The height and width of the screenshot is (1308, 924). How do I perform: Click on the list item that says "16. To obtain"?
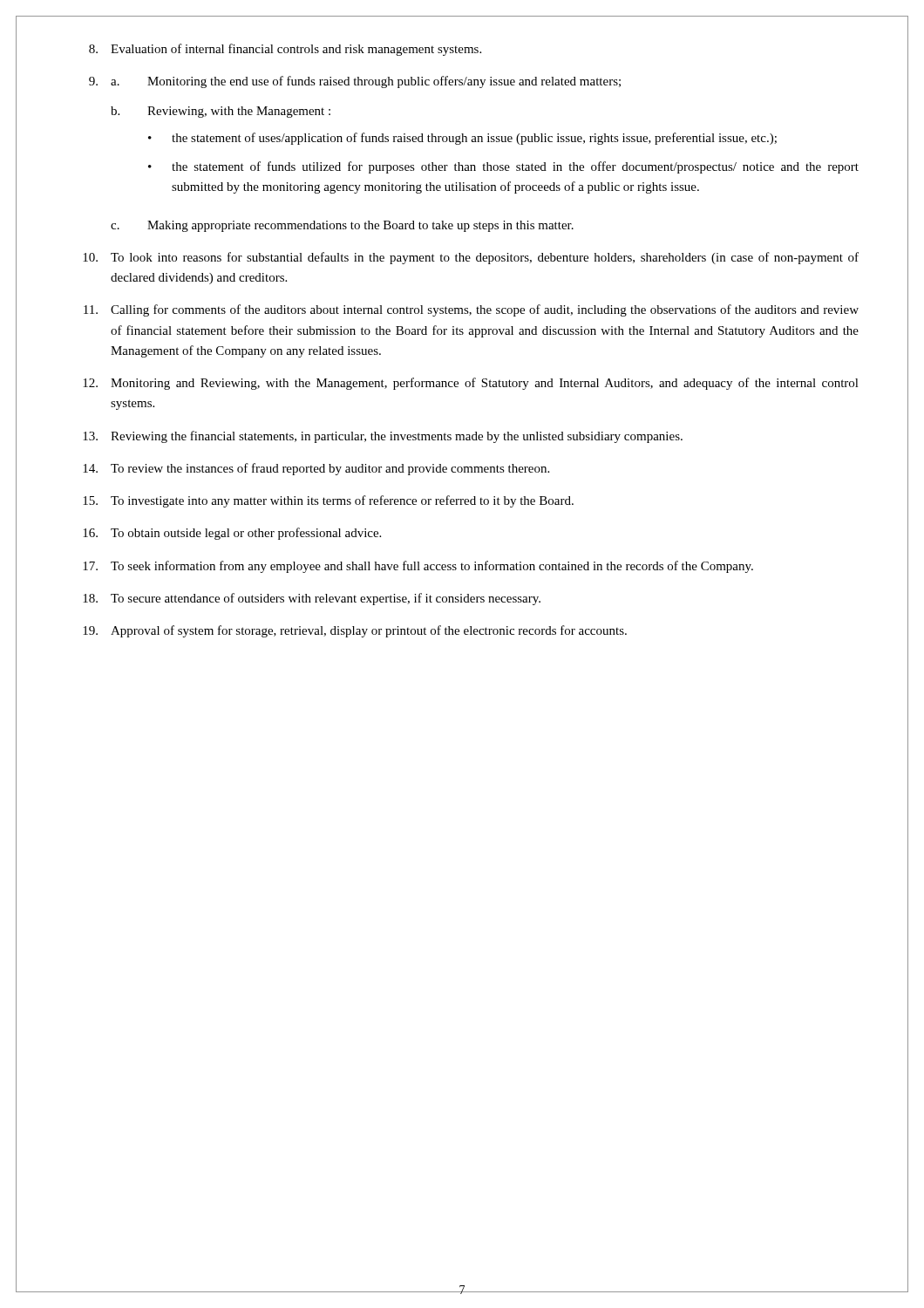click(x=232, y=534)
